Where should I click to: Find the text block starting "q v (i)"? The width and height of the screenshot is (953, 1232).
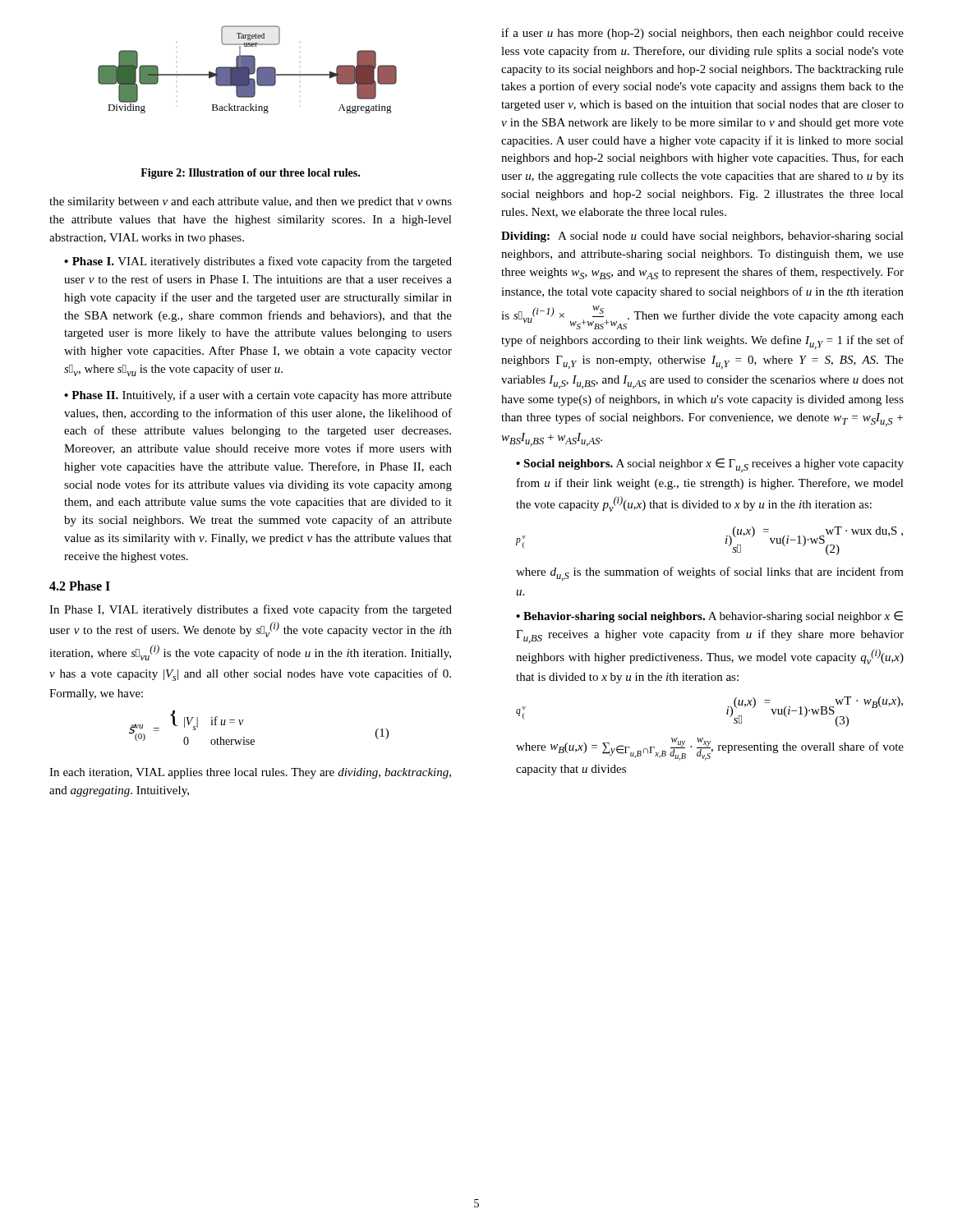(x=710, y=711)
